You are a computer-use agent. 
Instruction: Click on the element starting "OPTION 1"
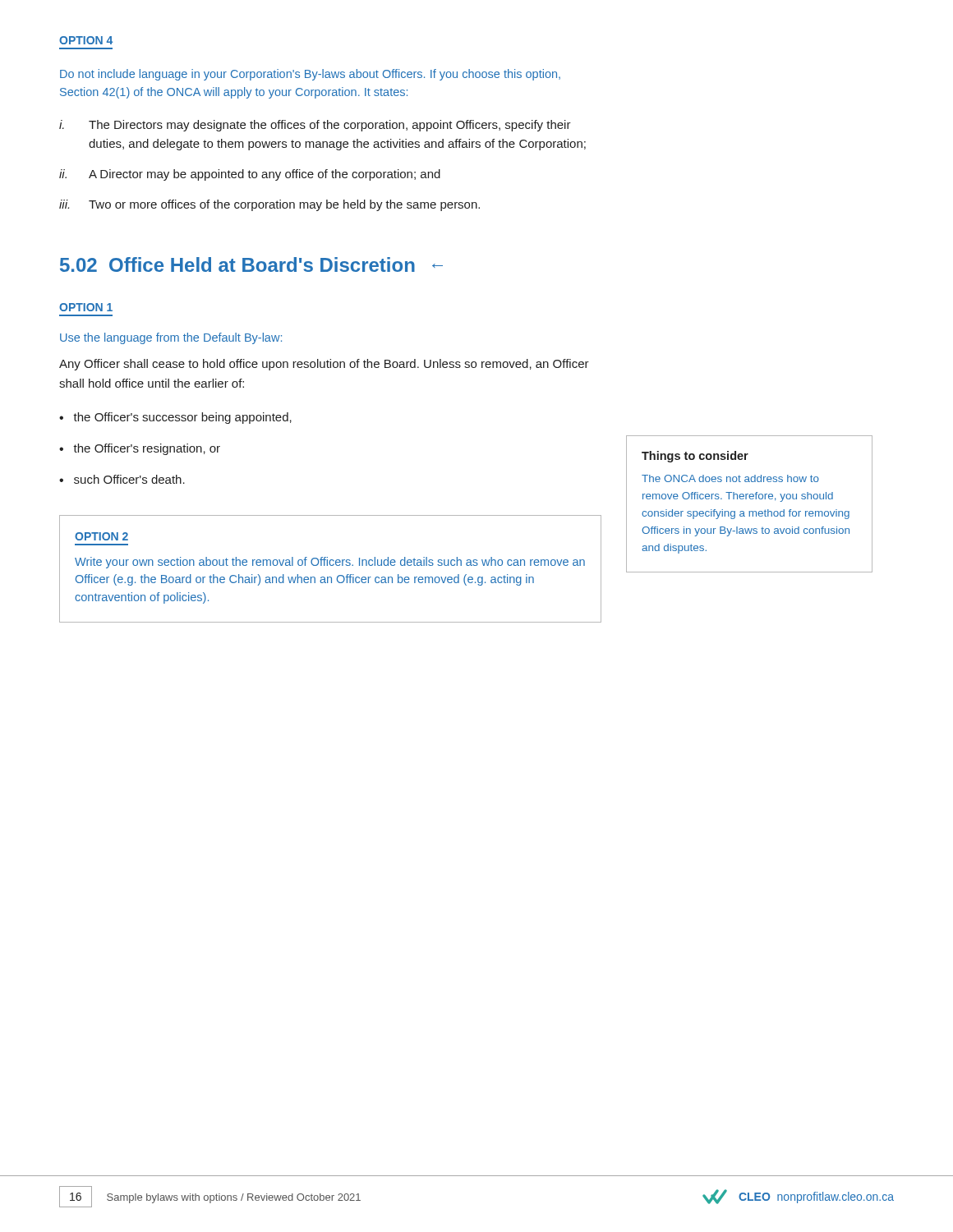click(x=86, y=308)
